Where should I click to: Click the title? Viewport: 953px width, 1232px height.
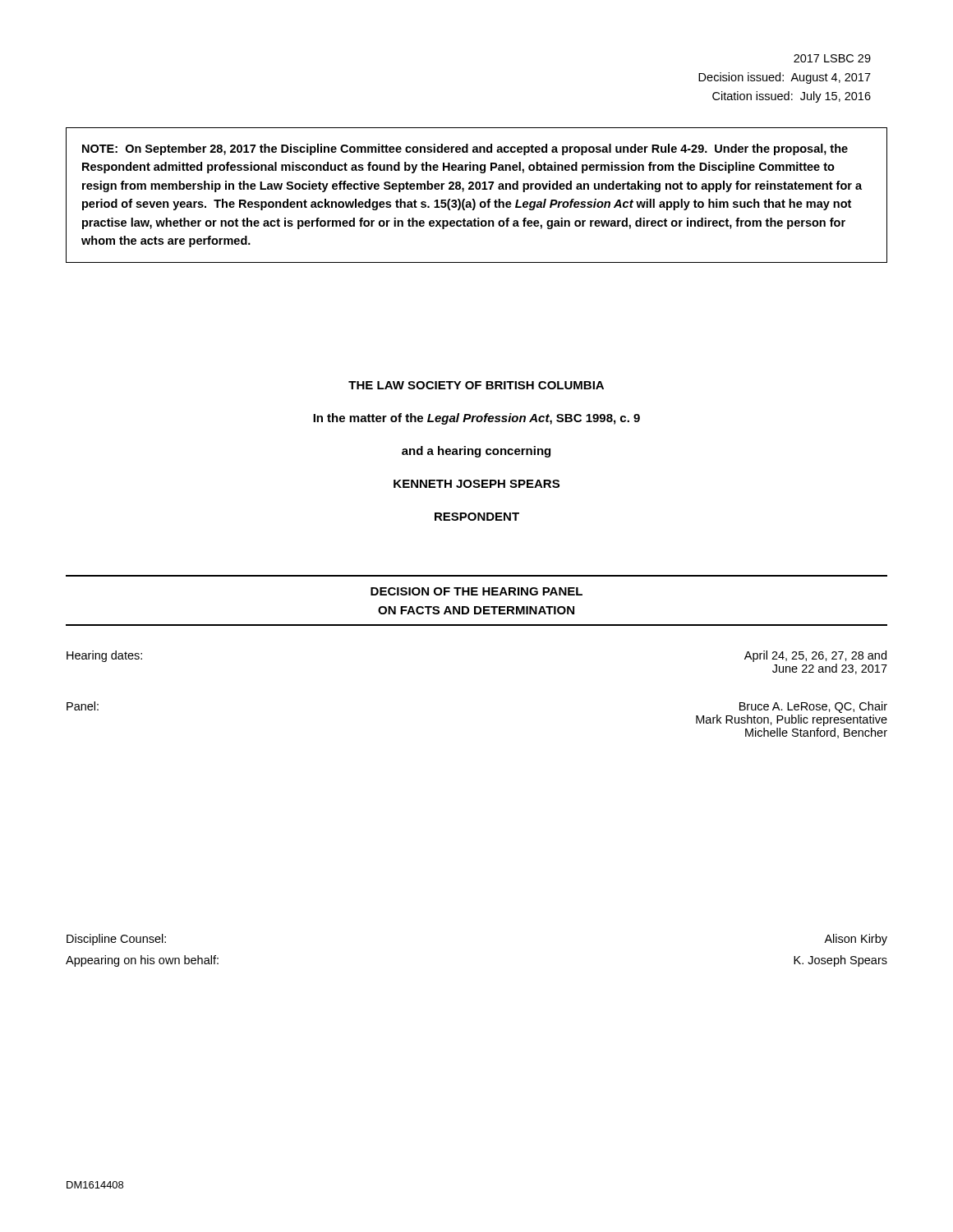coord(476,385)
